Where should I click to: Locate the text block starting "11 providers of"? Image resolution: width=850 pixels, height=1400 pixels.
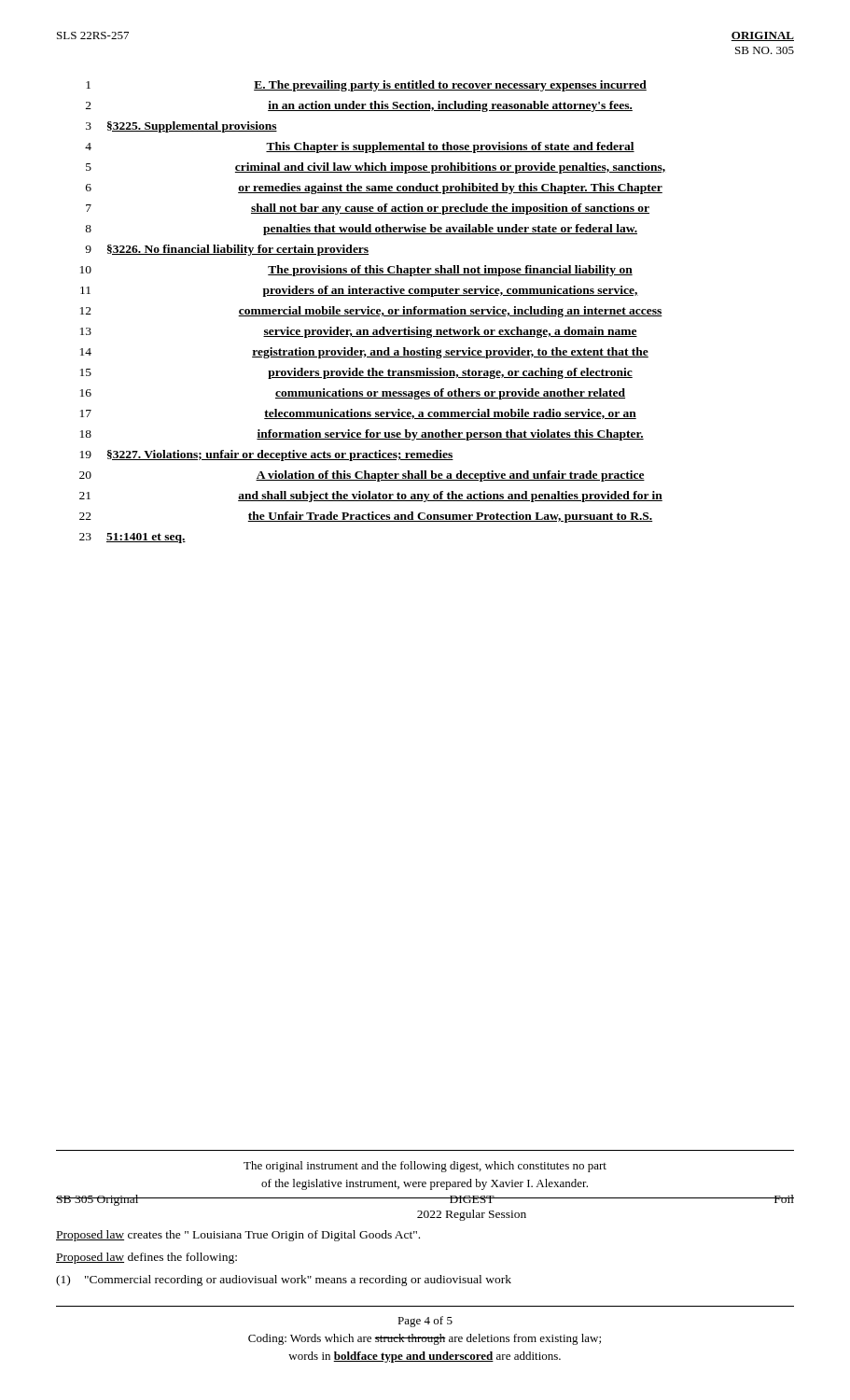(x=425, y=290)
